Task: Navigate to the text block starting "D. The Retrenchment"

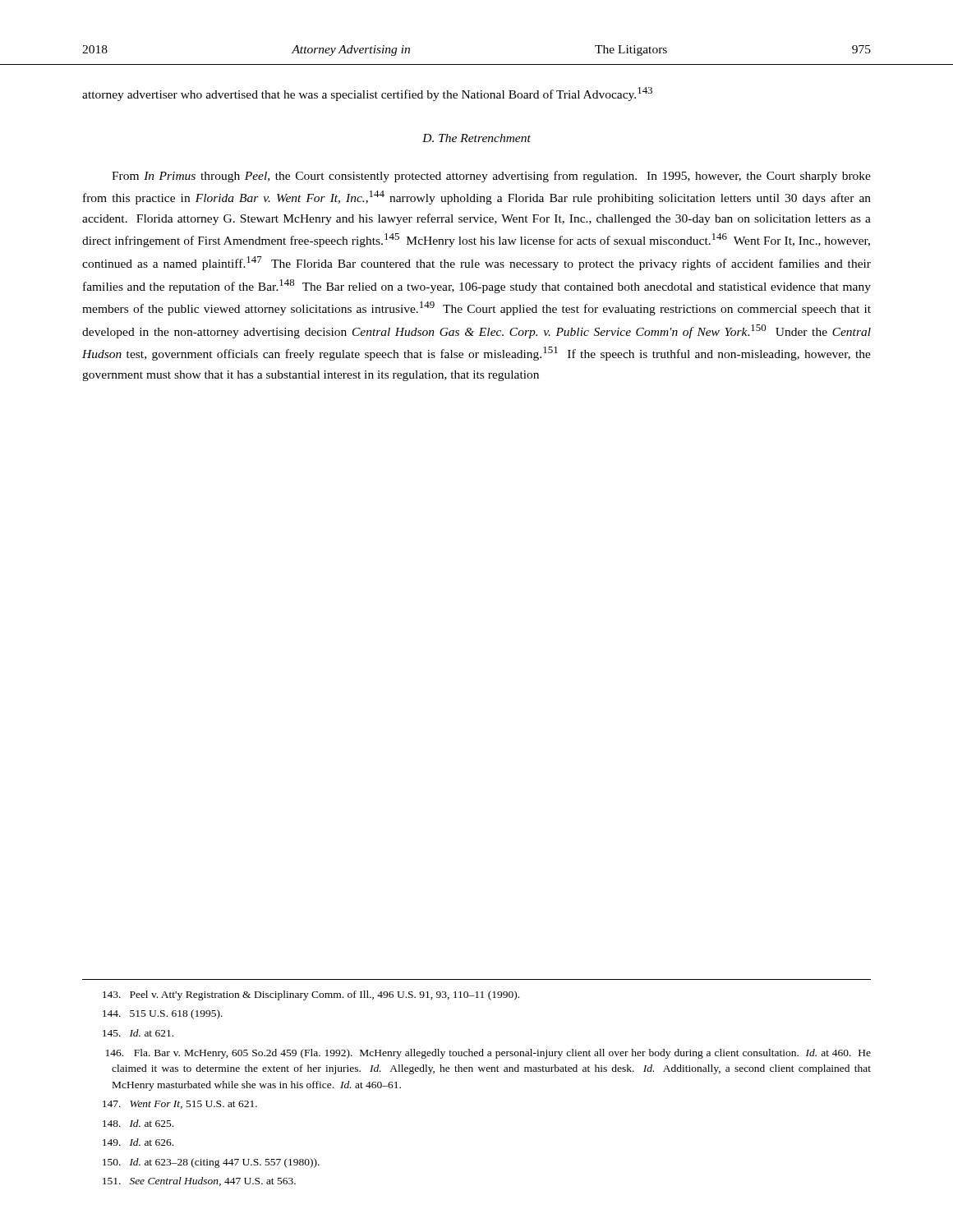Action: pyautogui.click(x=476, y=137)
